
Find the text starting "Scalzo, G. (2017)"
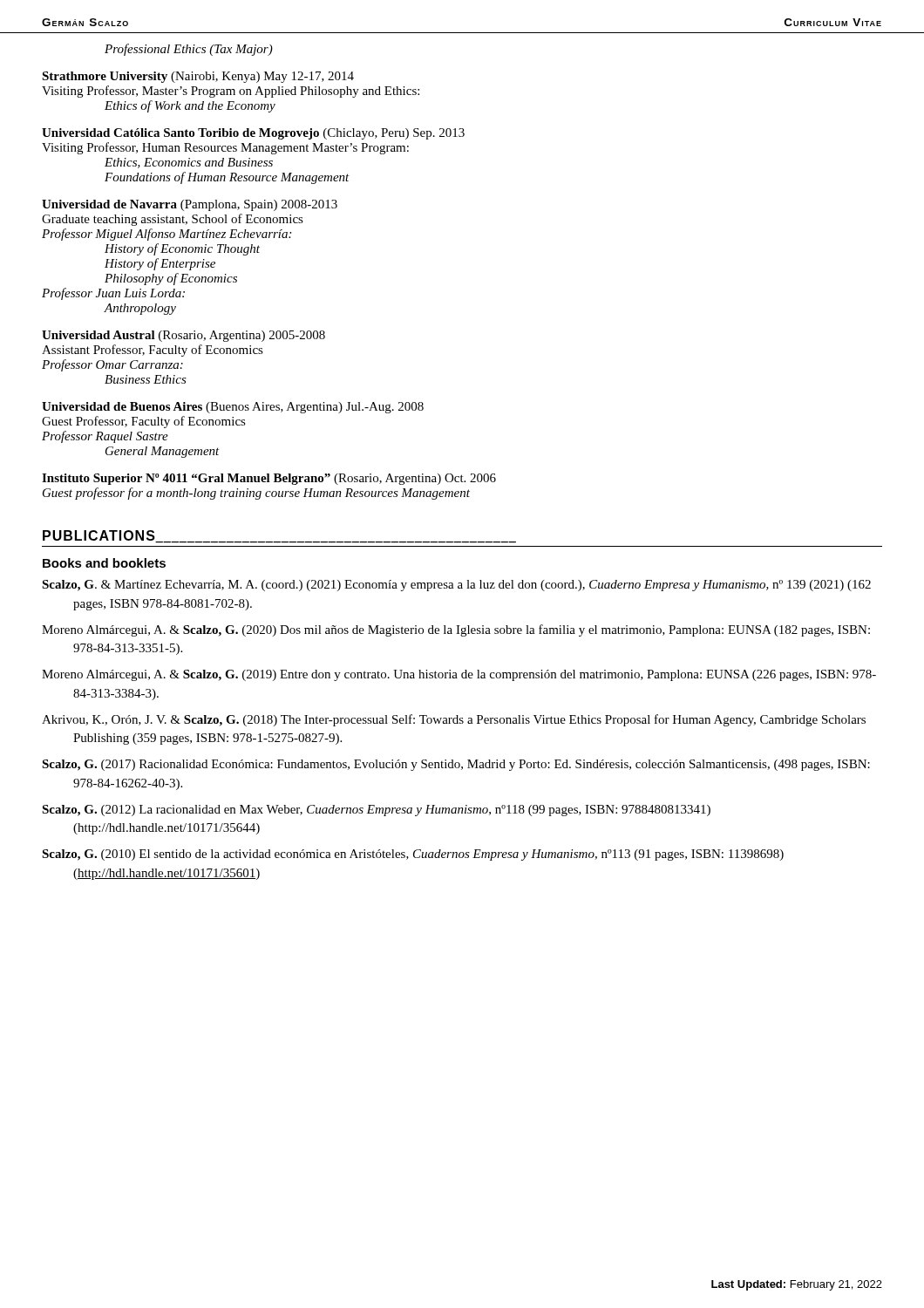pyautogui.click(x=456, y=773)
